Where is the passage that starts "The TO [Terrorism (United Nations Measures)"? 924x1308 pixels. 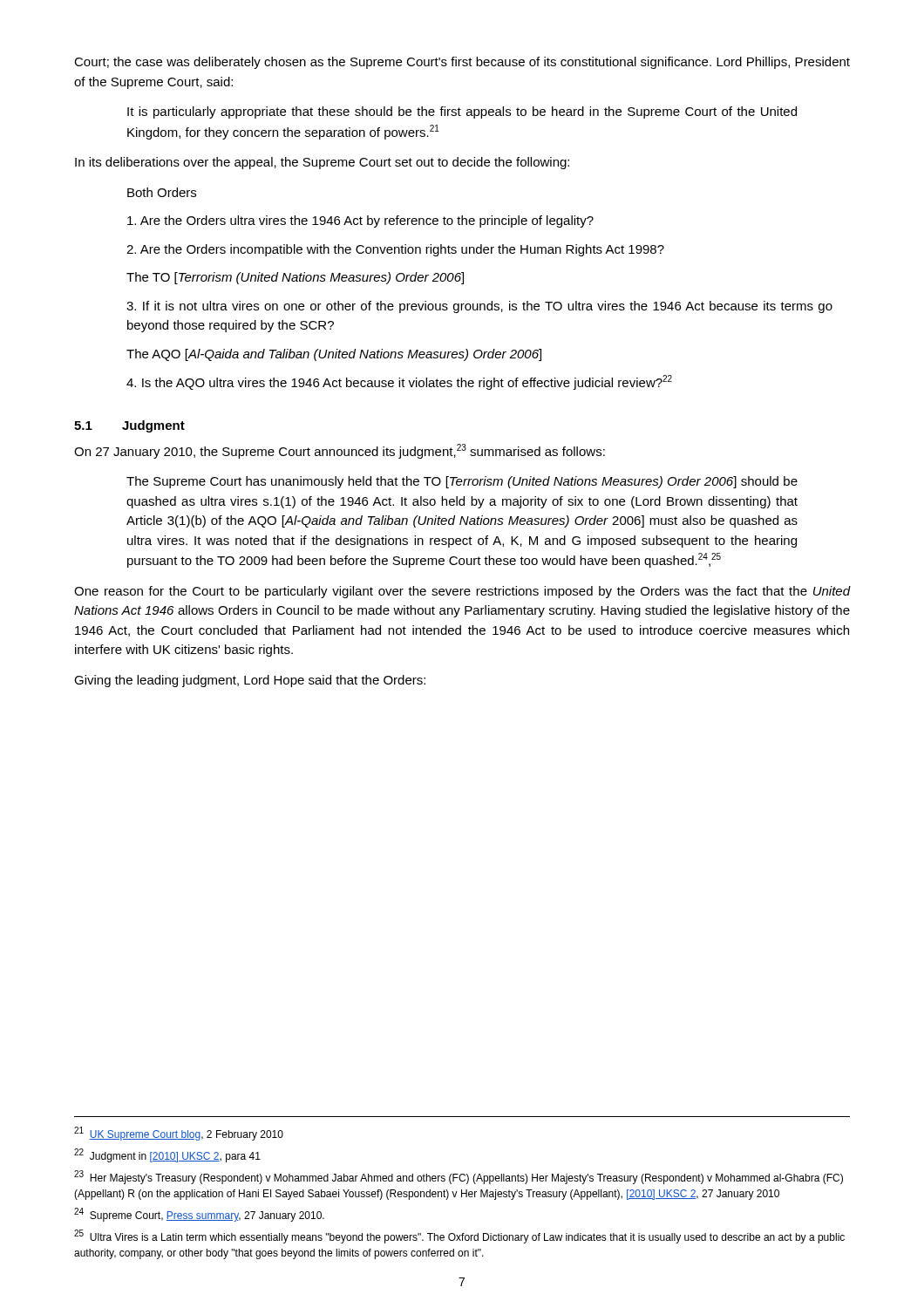pyautogui.click(x=296, y=277)
